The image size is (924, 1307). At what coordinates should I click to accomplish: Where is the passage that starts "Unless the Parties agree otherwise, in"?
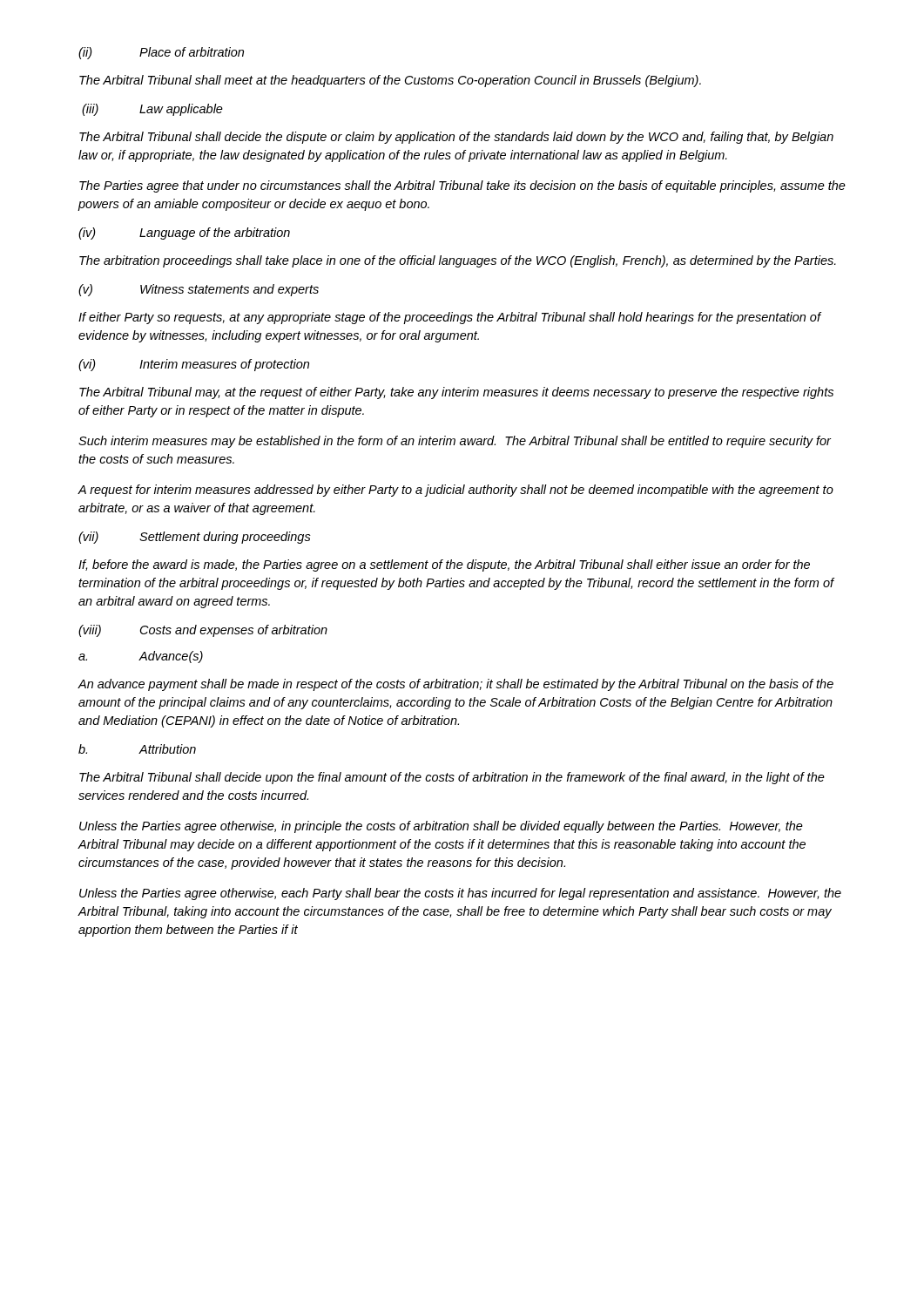[x=462, y=845]
